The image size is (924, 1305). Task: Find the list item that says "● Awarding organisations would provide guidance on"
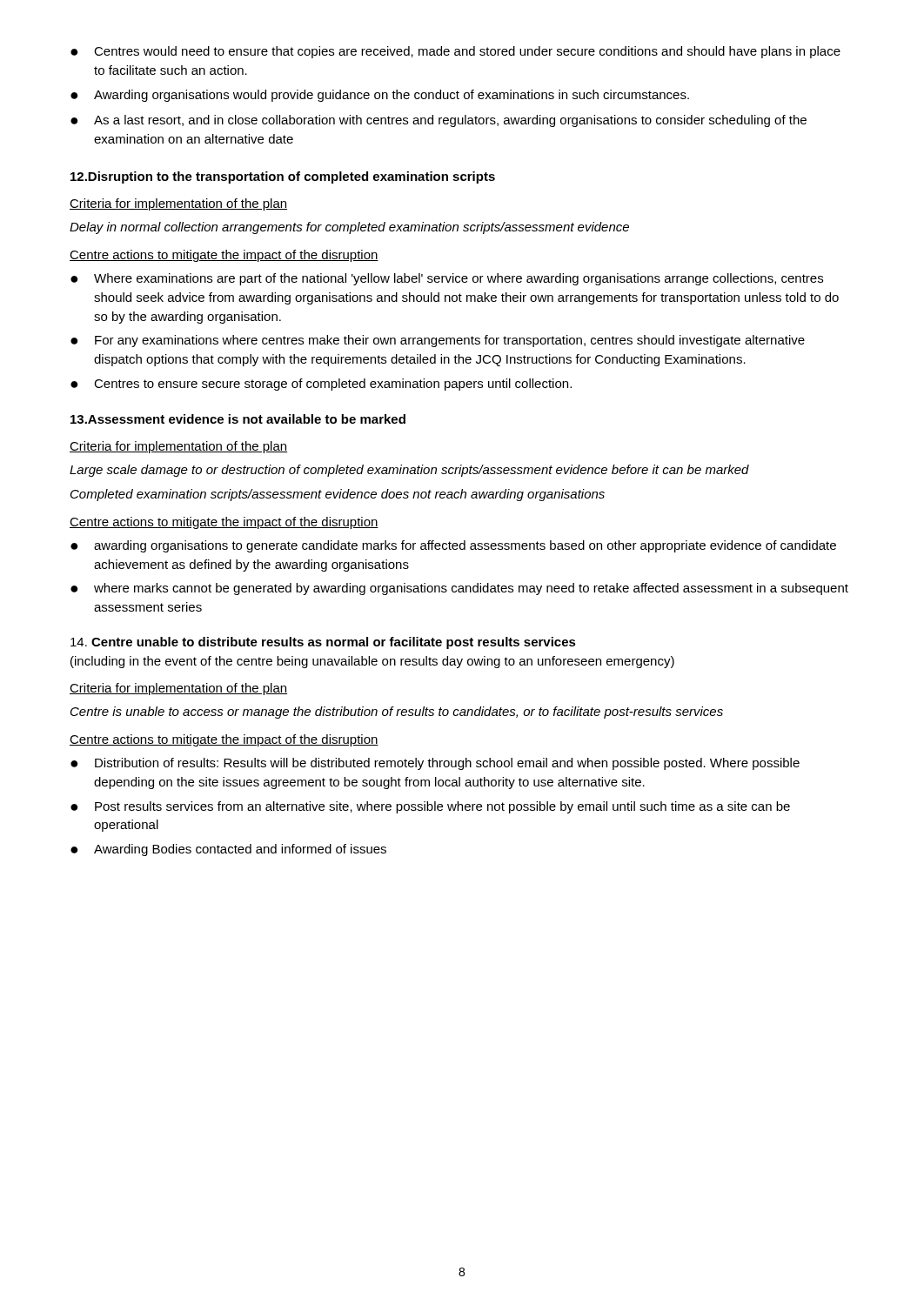462,95
